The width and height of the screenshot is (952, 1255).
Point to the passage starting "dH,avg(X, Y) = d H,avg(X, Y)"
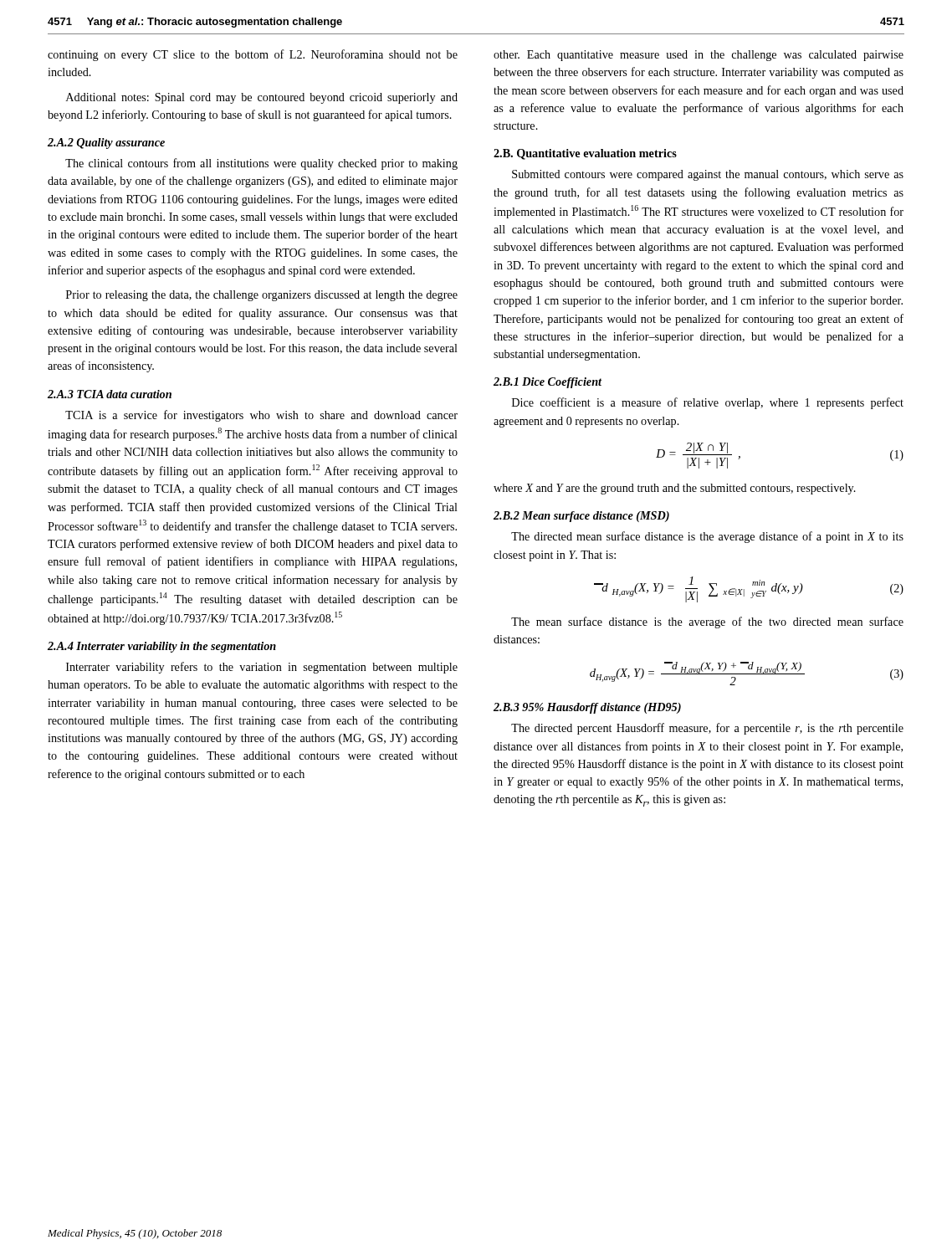(x=746, y=674)
